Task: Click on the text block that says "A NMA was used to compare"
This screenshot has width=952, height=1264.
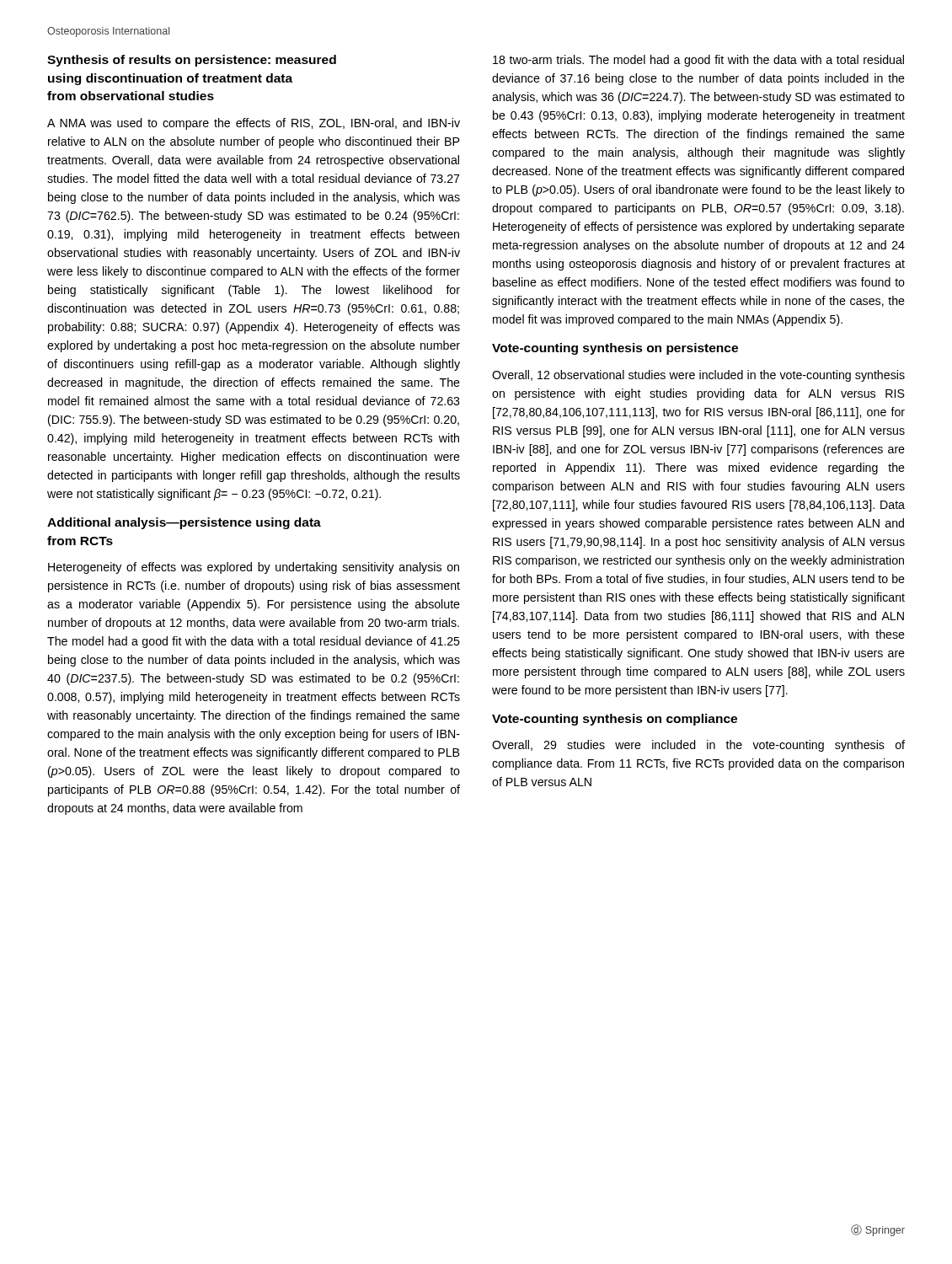Action: [x=254, y=308]
